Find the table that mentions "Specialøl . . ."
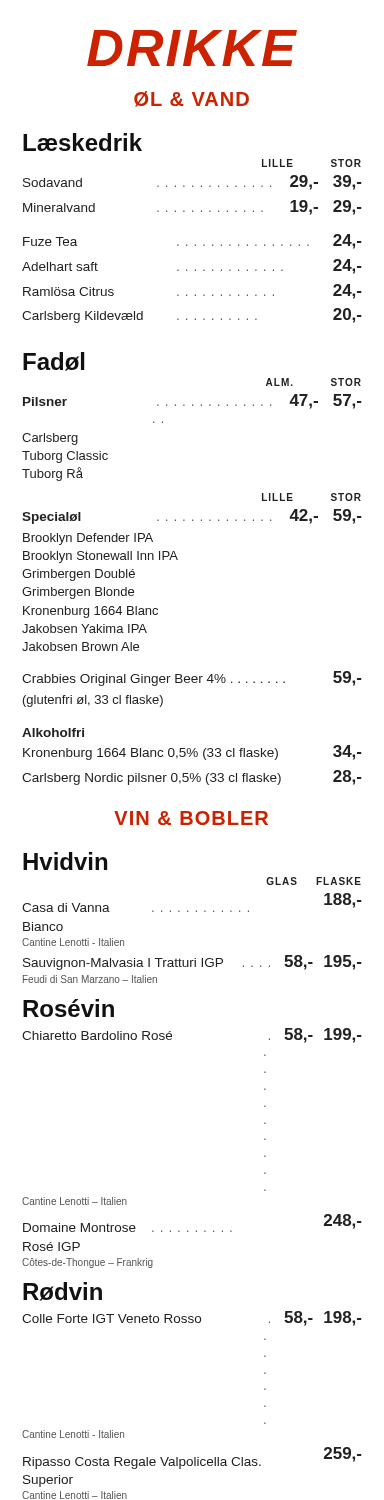 click(192, 580)
